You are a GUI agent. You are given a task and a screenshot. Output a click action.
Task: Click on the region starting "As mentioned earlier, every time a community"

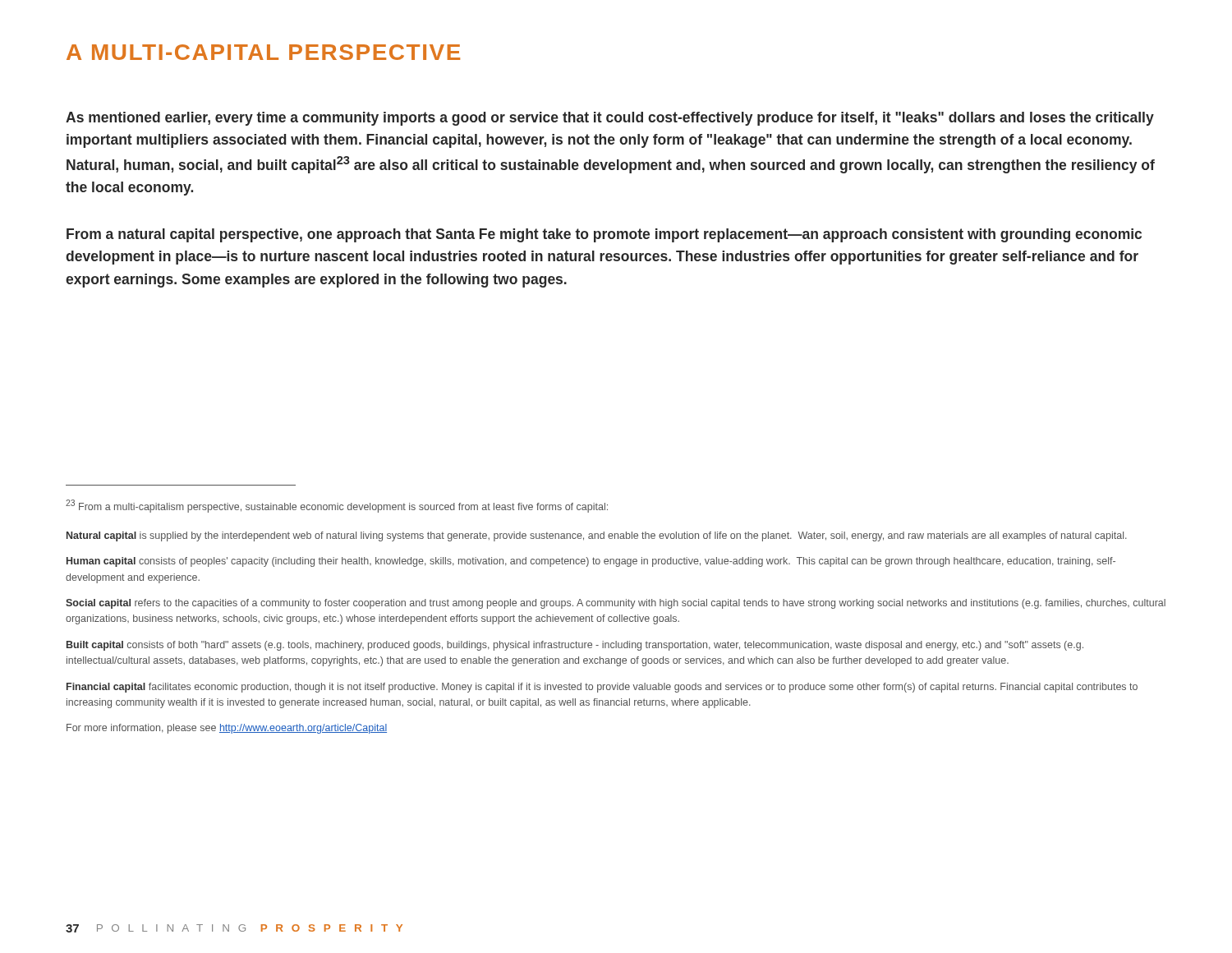tap(610, 152)
